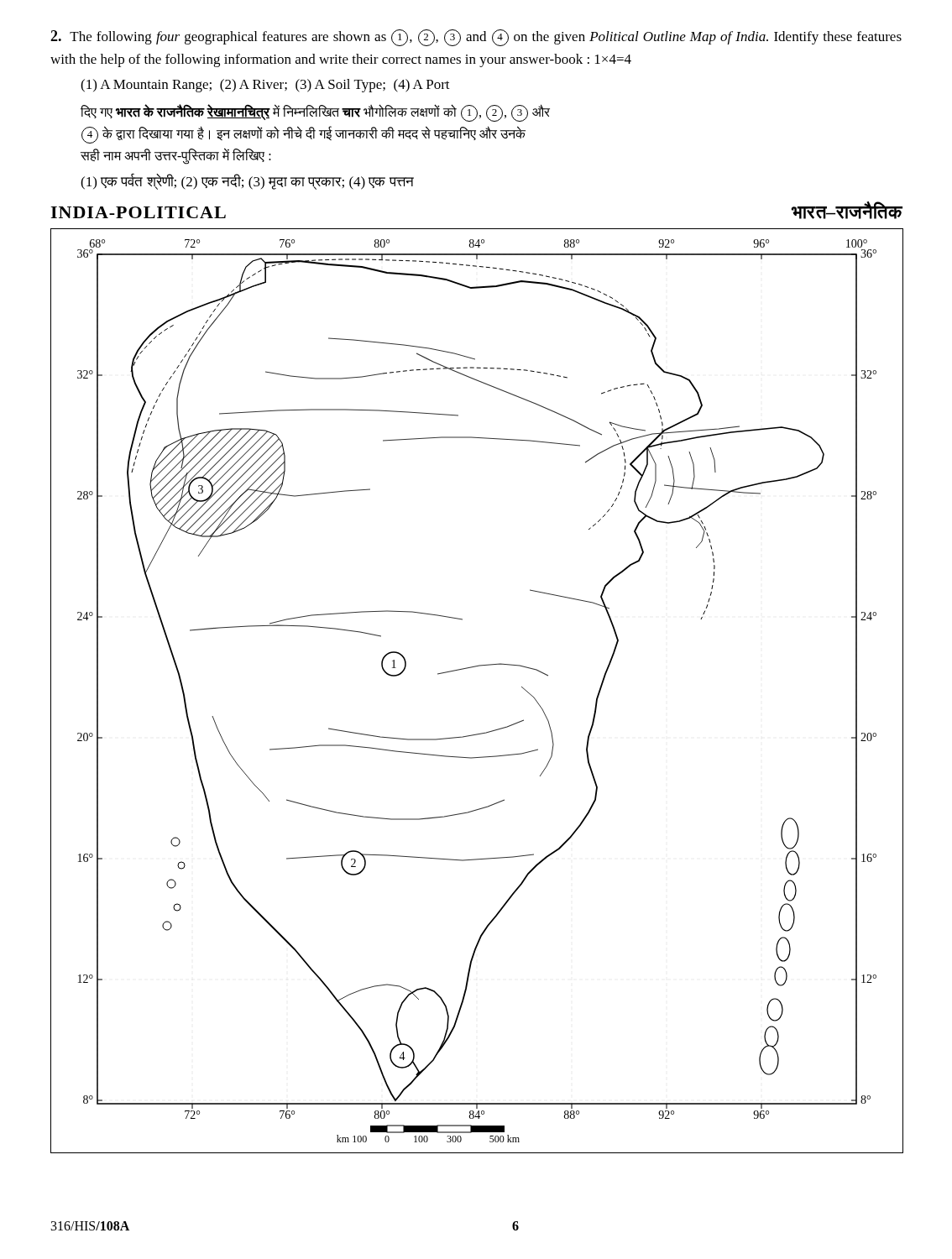952x1259 pixels.
Task: Find the text block starting "दिए गए भारत"
Action: click(315, 134)
